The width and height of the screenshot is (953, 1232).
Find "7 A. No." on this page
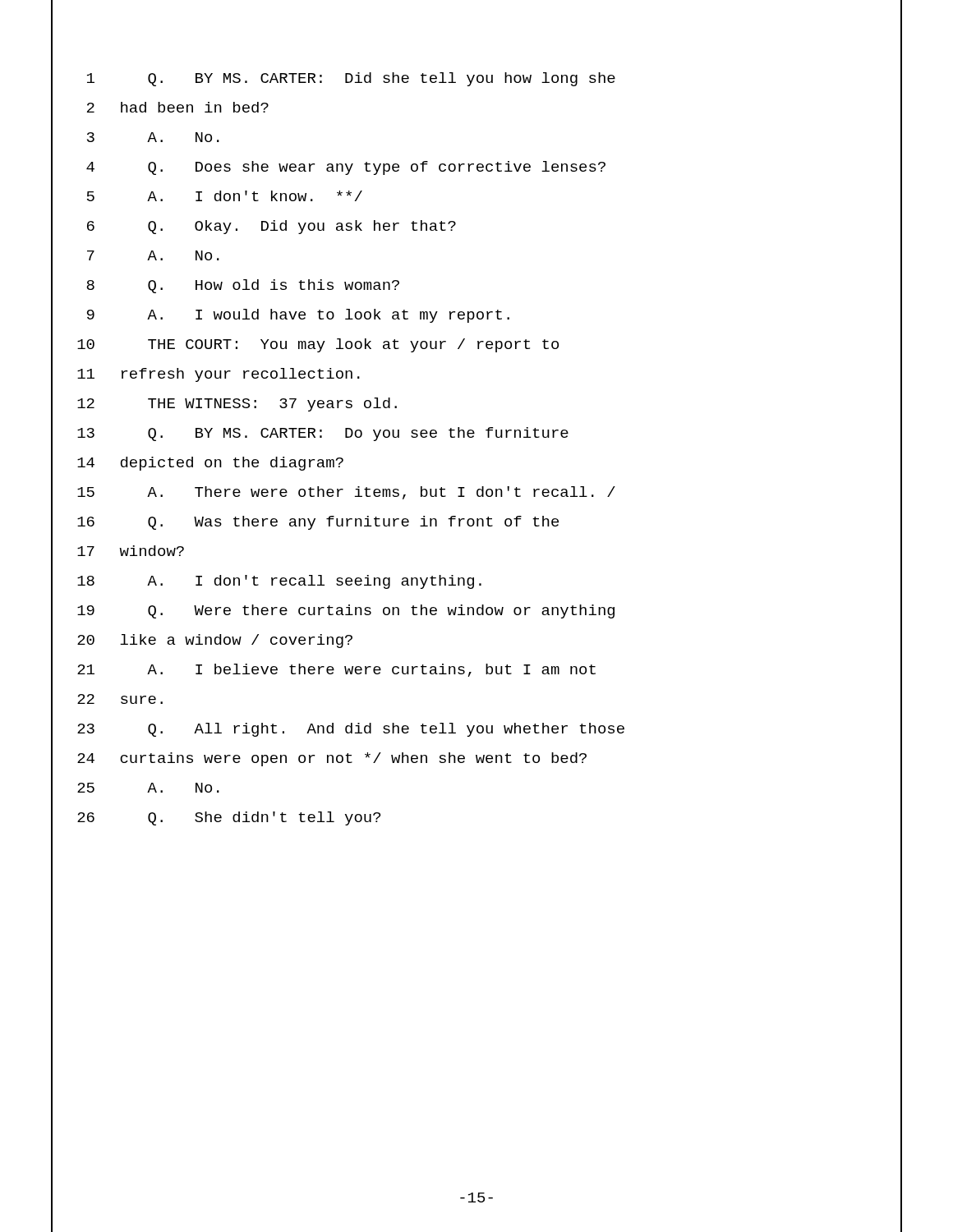coord(138,257)
